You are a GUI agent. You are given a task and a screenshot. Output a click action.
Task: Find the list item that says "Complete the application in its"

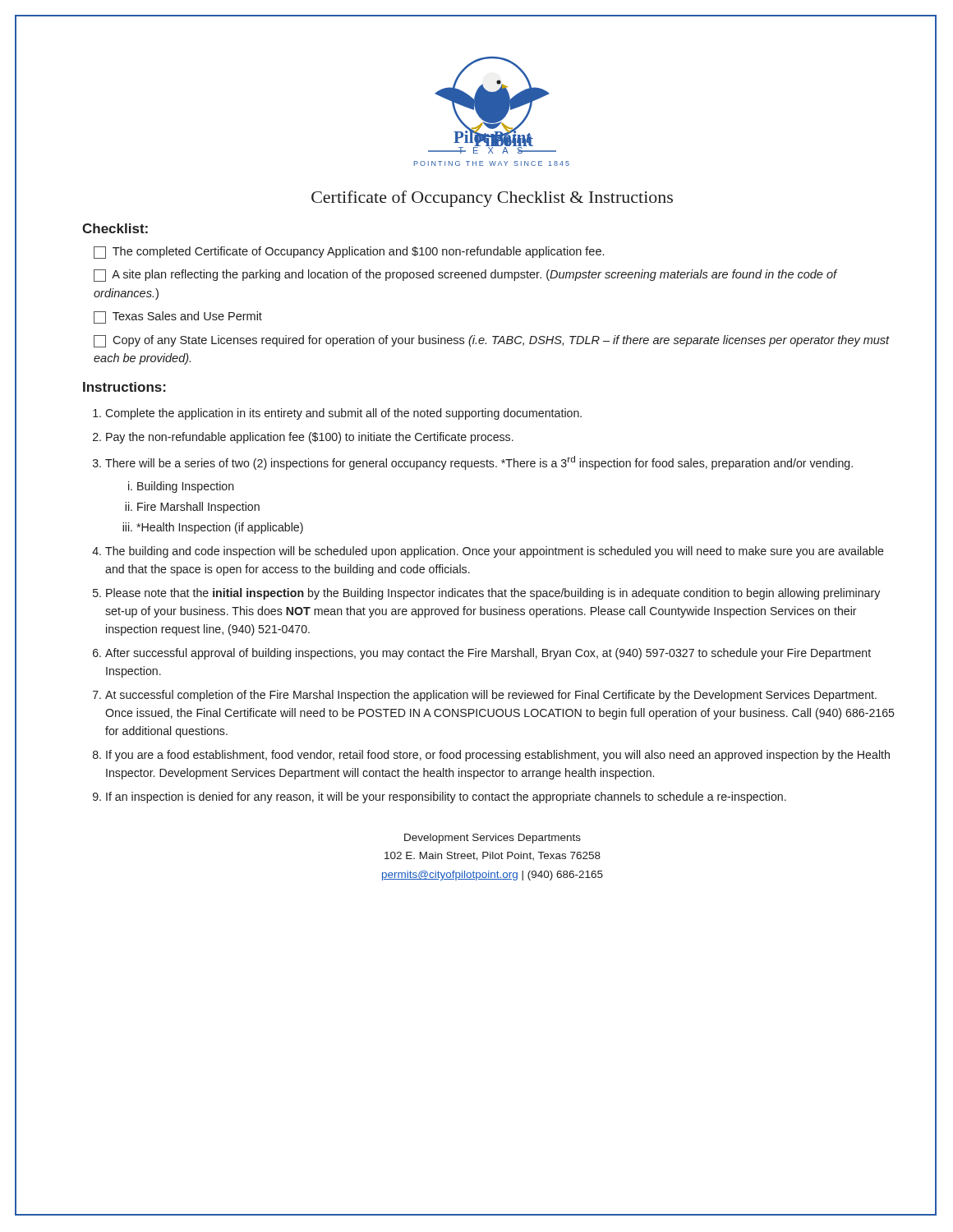[x=344, y=413]
